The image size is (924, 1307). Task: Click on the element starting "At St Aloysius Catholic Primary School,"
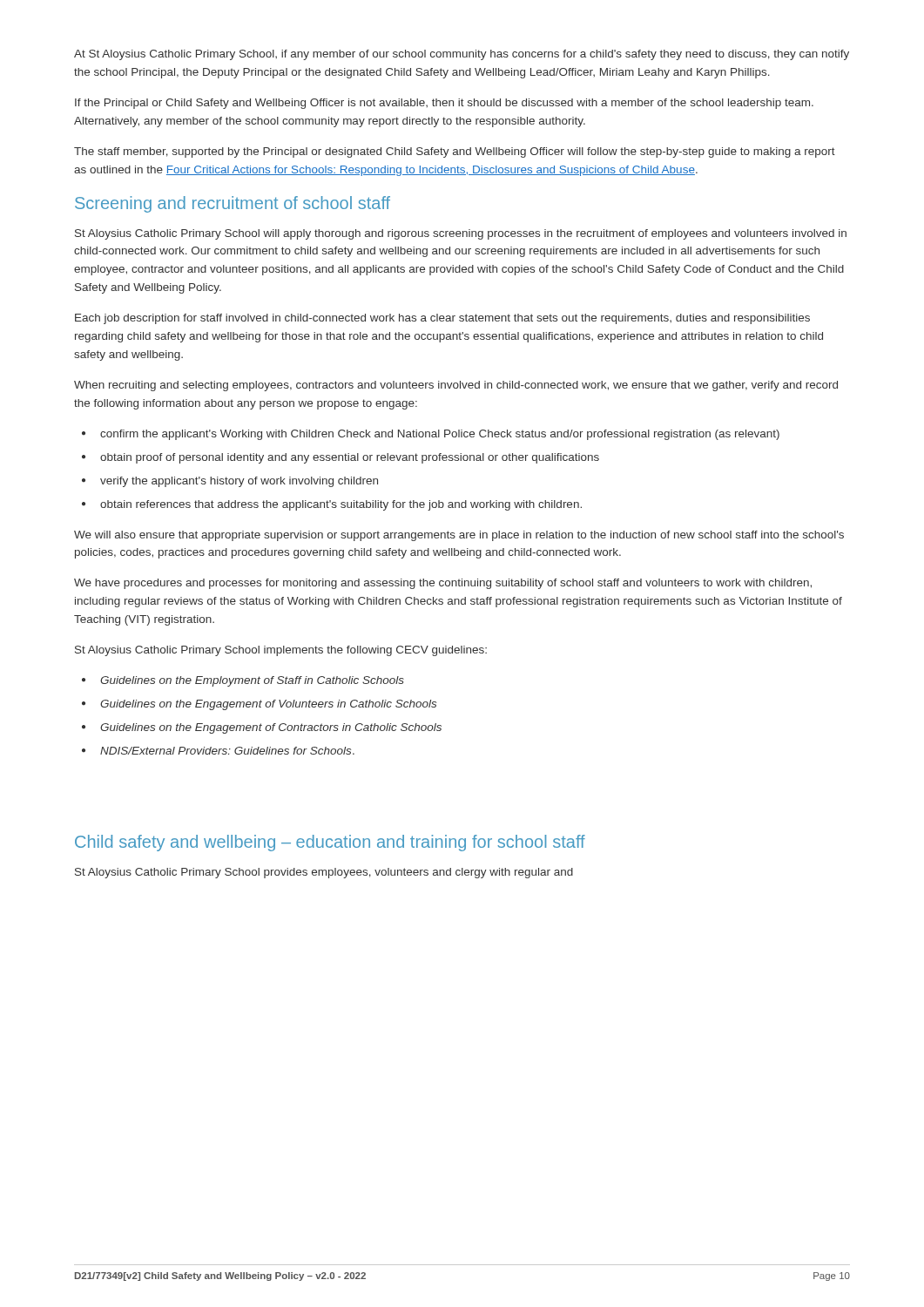[462, 63]
